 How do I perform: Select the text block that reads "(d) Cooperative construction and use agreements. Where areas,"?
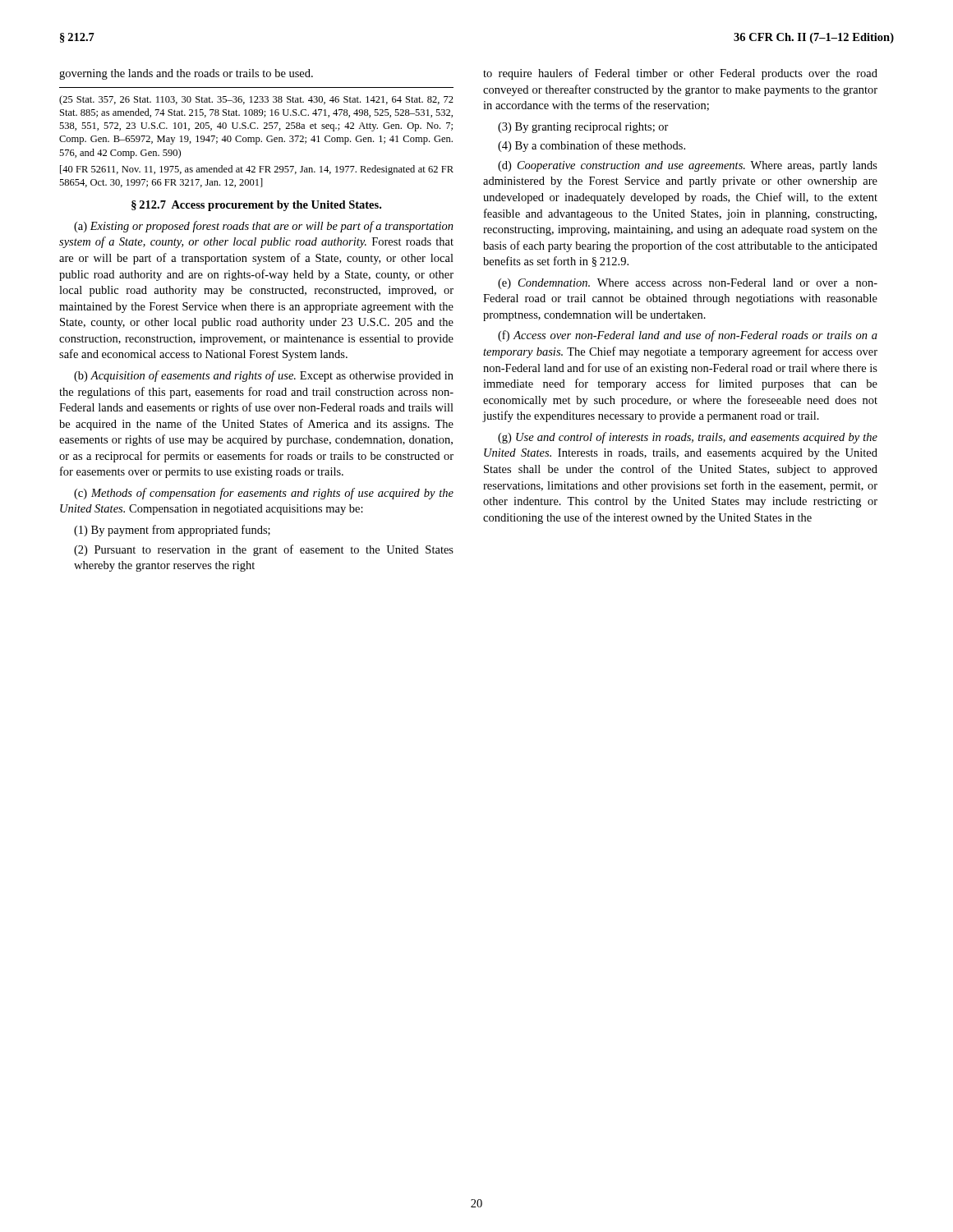click(680, 214)
